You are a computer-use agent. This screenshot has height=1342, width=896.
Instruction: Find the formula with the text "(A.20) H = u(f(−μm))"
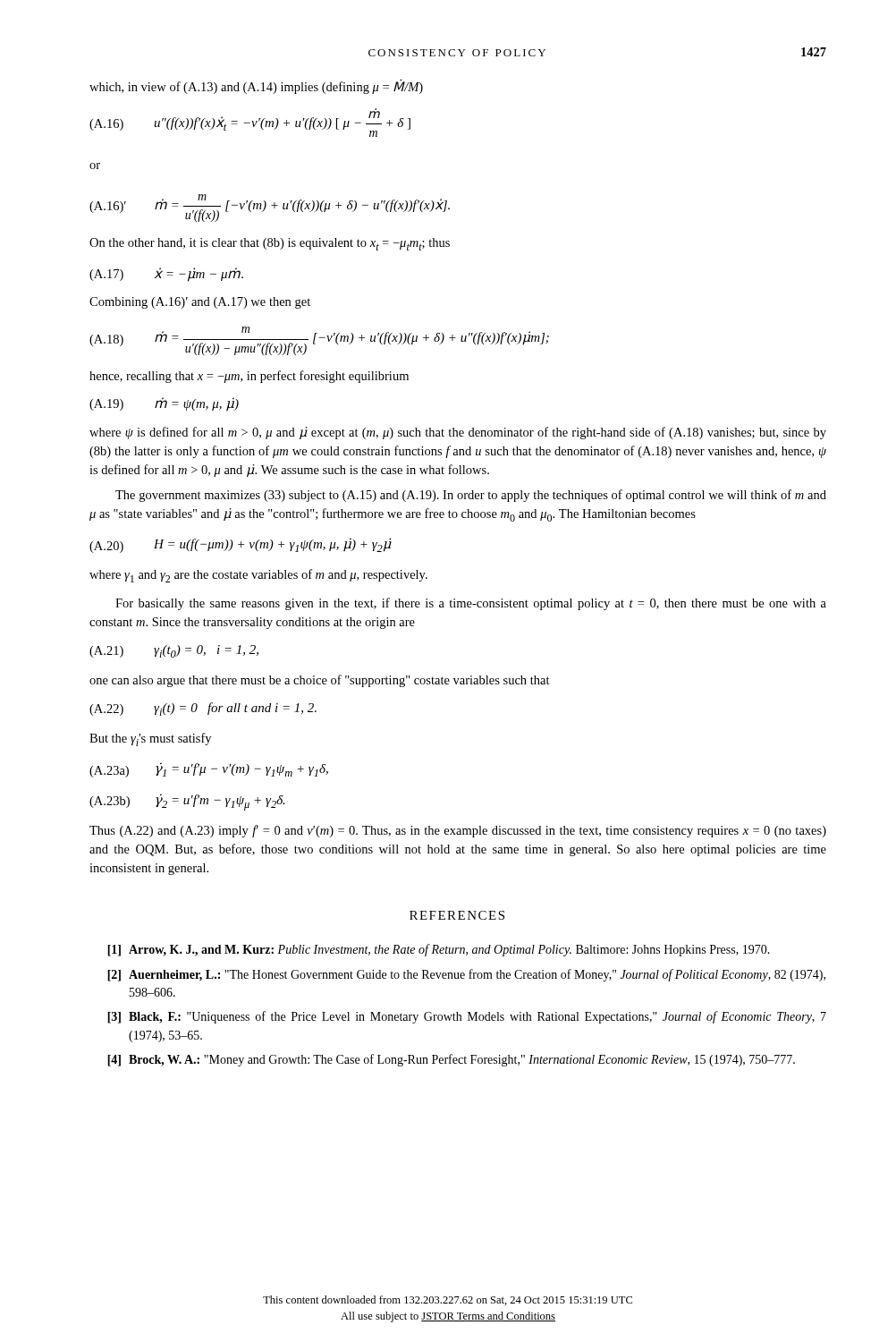point(240,546)
